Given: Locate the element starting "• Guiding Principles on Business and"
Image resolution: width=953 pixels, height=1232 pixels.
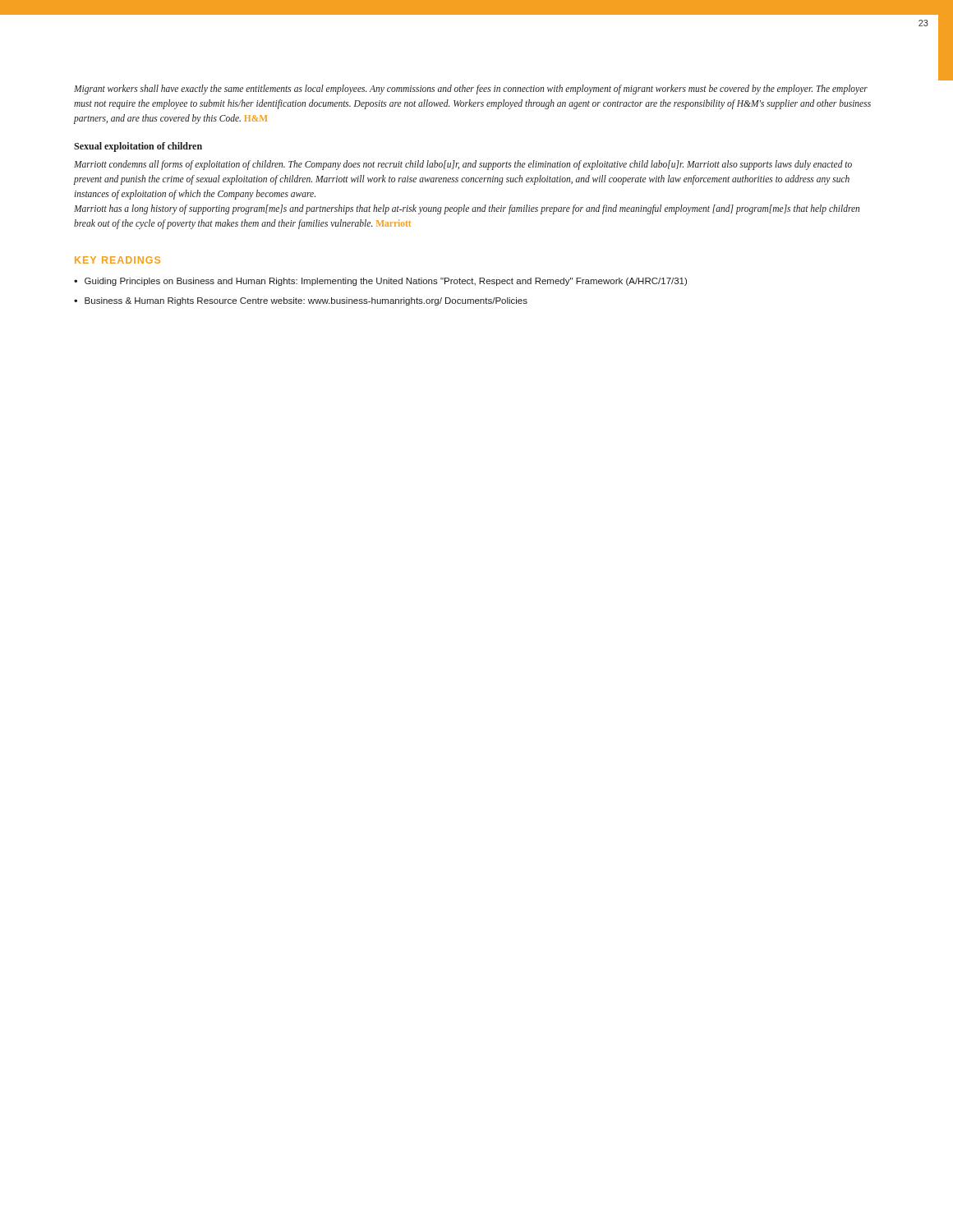Looking at the screenshot, I should click(476, 281).
